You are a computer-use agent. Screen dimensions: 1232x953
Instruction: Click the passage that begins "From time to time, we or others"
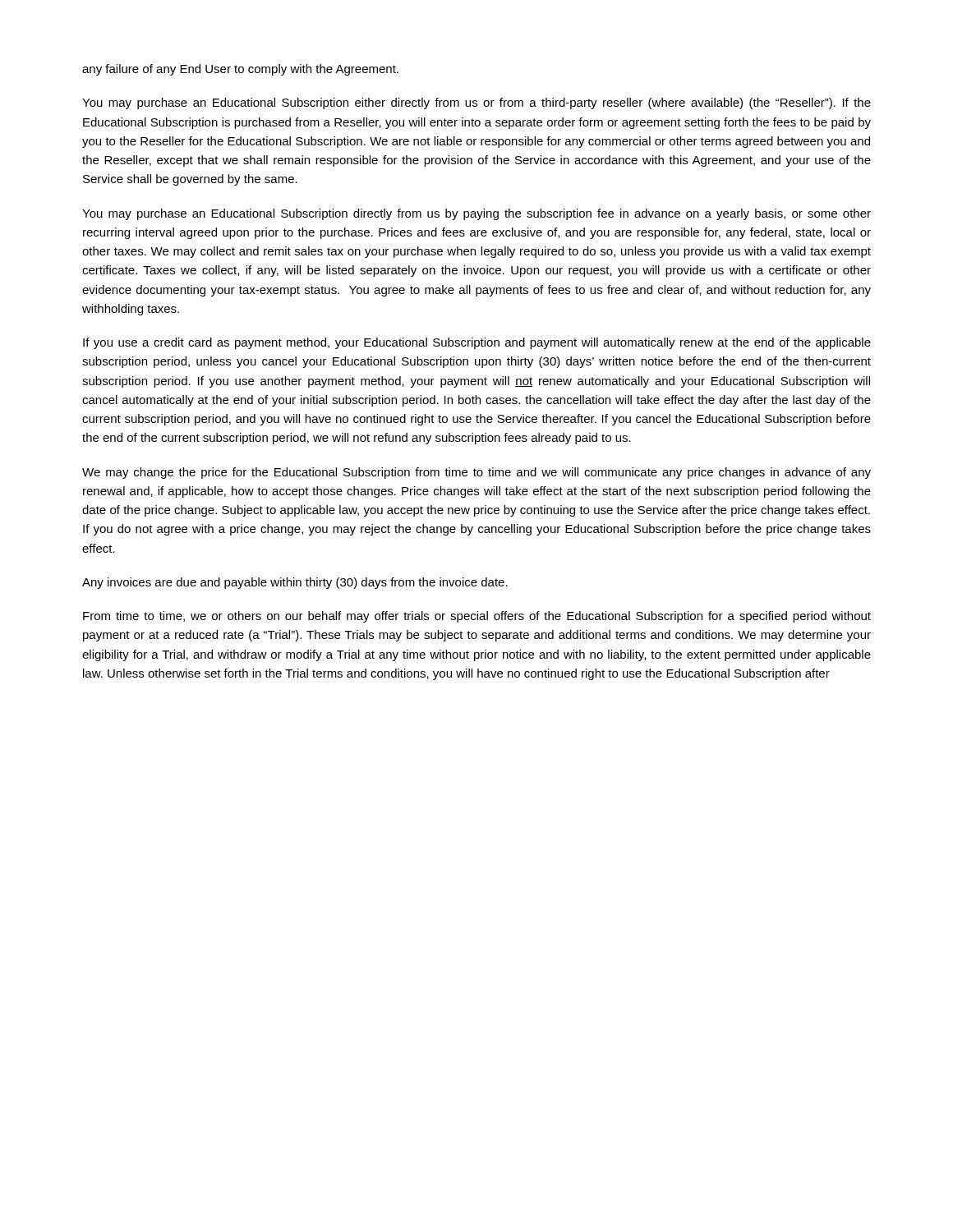(476, 644)
